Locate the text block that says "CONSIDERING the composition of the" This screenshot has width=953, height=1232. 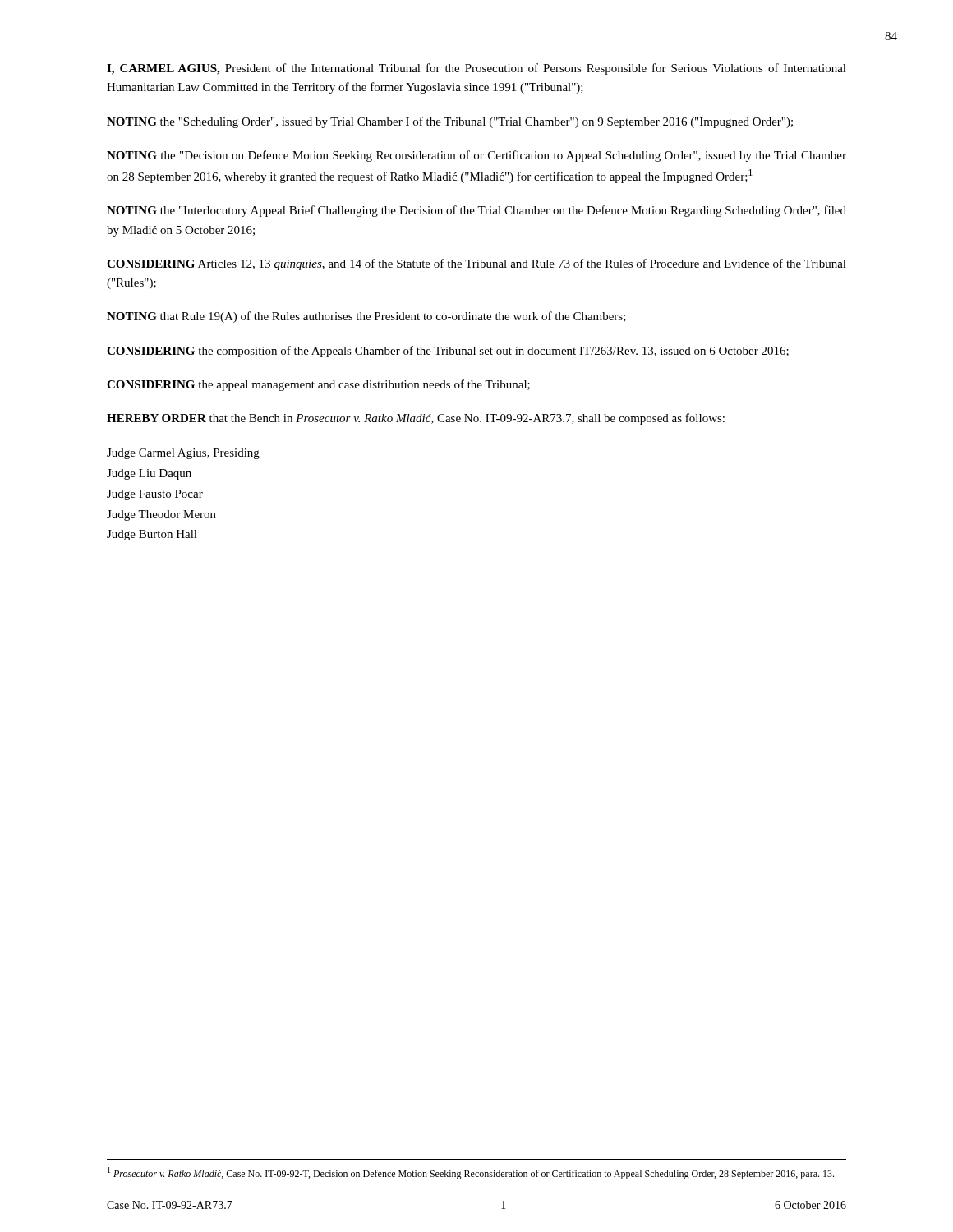coord(448,350)
